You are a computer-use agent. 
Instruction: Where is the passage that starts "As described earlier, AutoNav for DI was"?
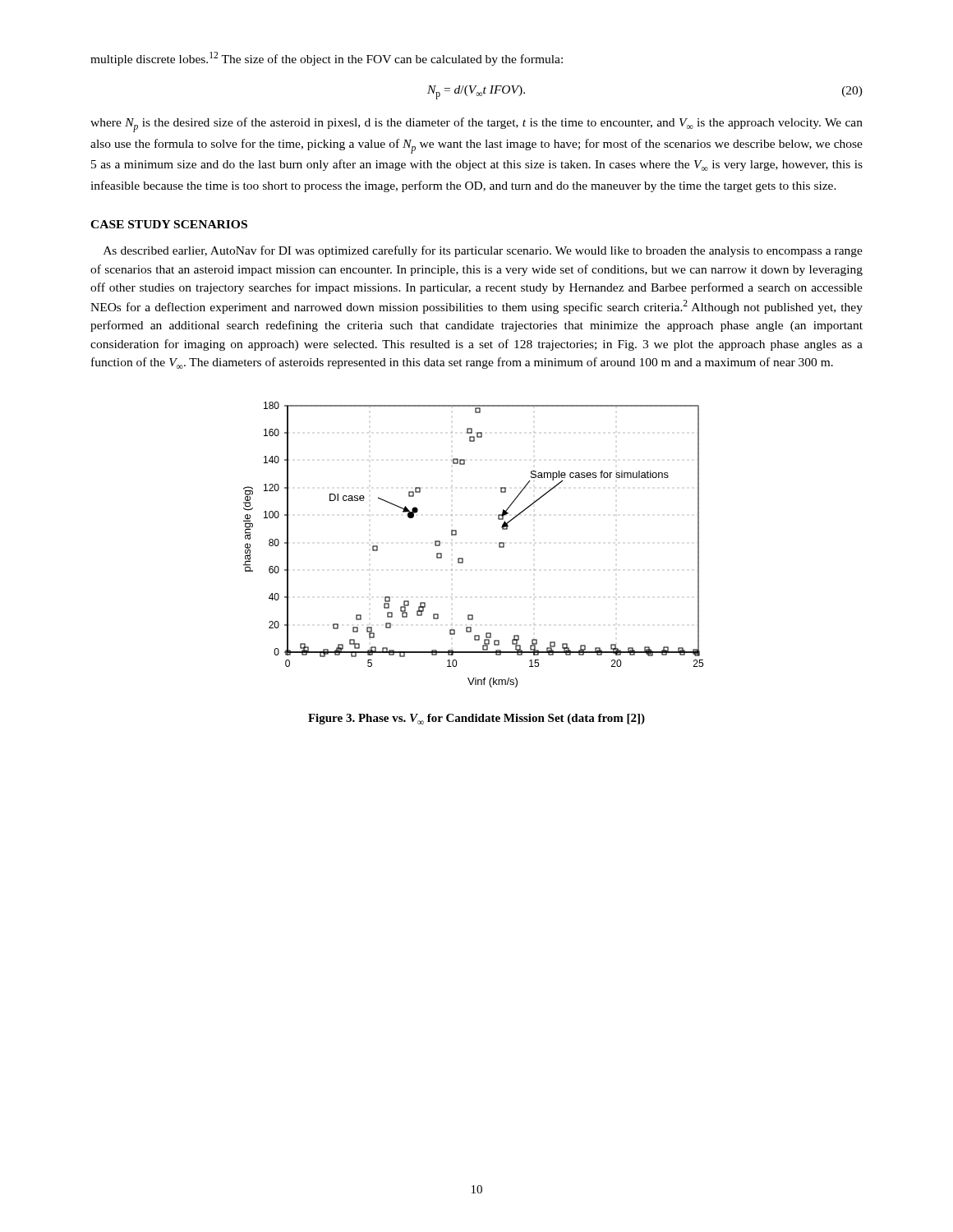coord(476,308)
